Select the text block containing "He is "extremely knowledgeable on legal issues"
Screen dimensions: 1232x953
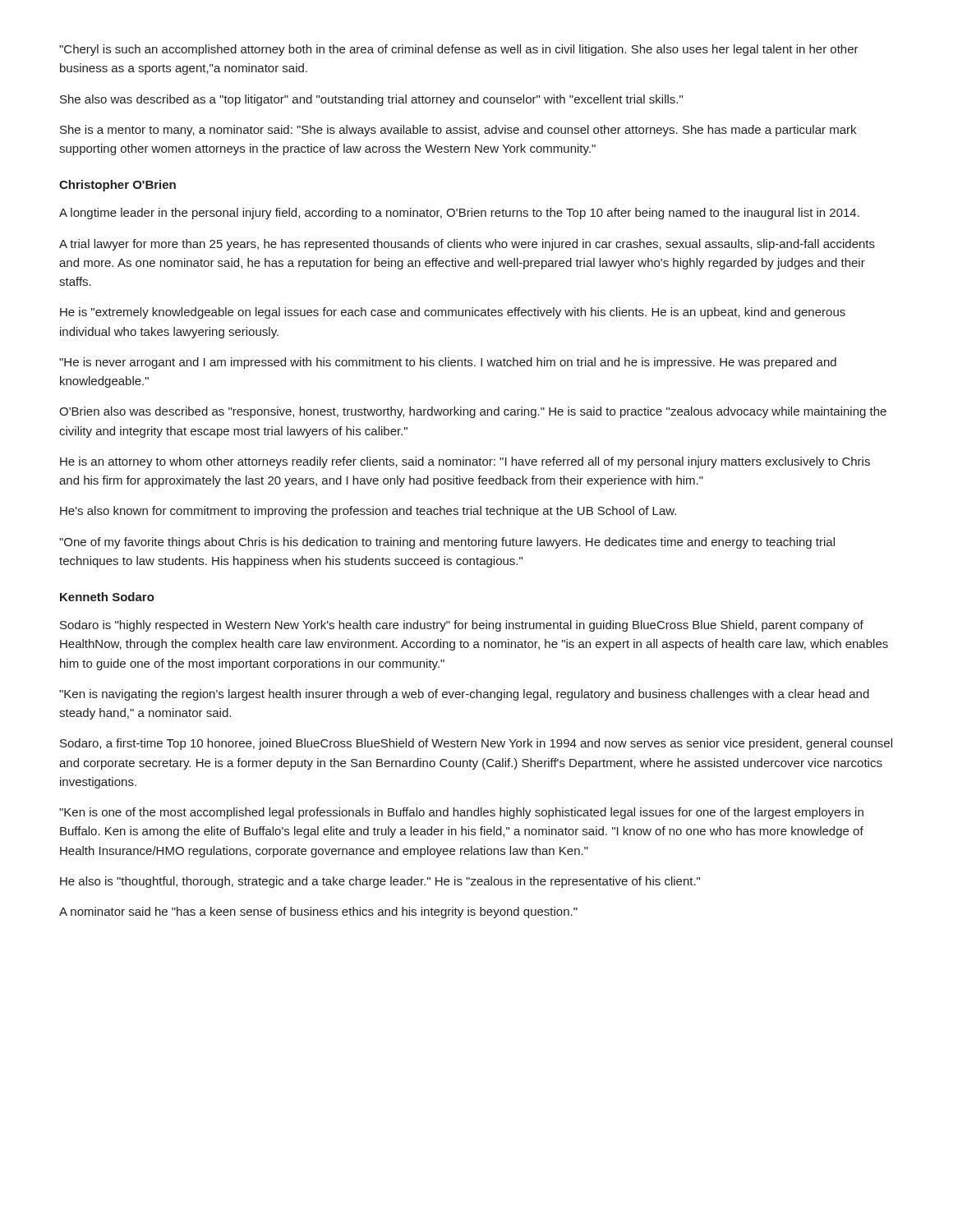(452, 321)
